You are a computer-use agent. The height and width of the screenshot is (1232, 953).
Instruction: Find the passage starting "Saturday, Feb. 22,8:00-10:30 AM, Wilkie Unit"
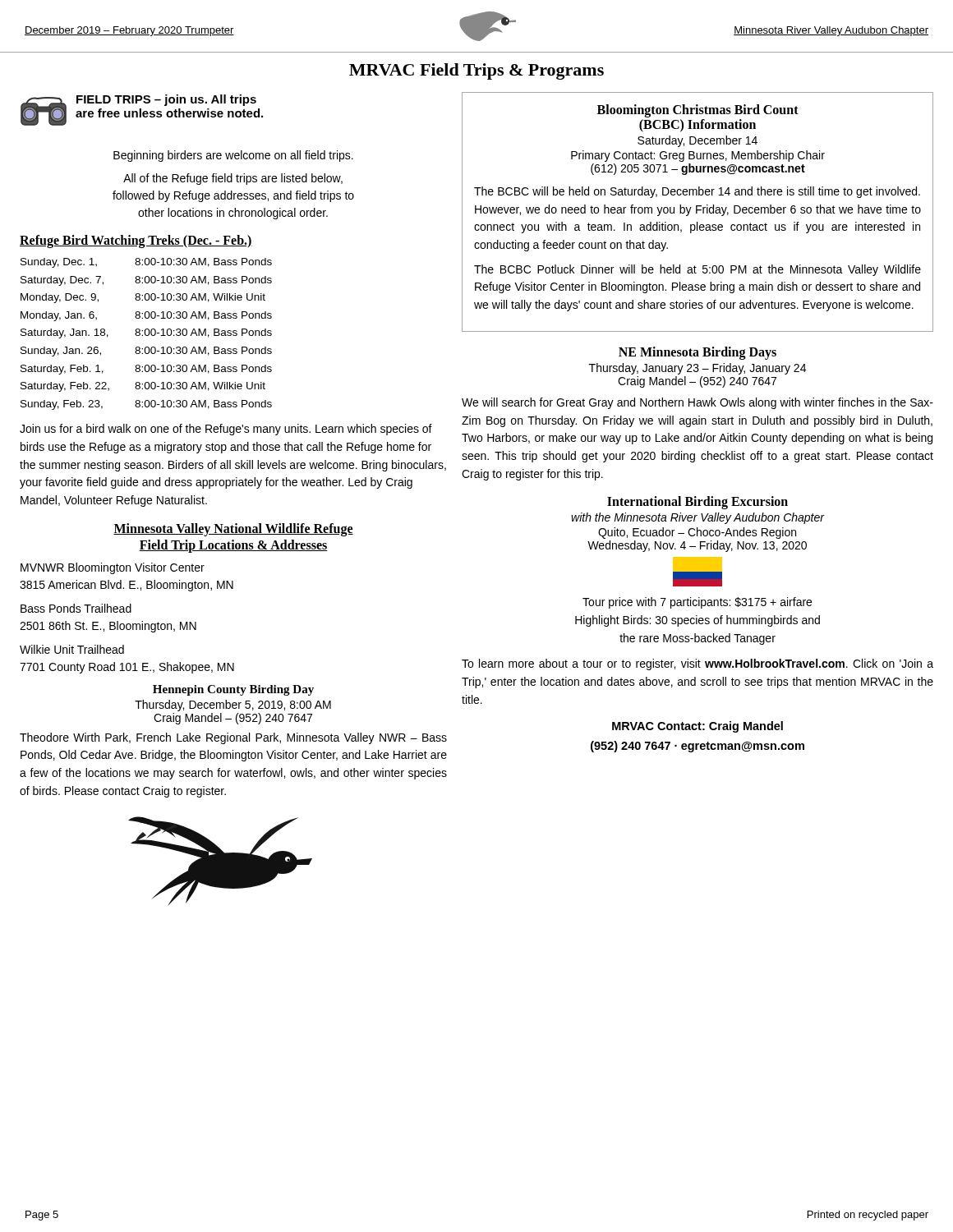(233, 386)
